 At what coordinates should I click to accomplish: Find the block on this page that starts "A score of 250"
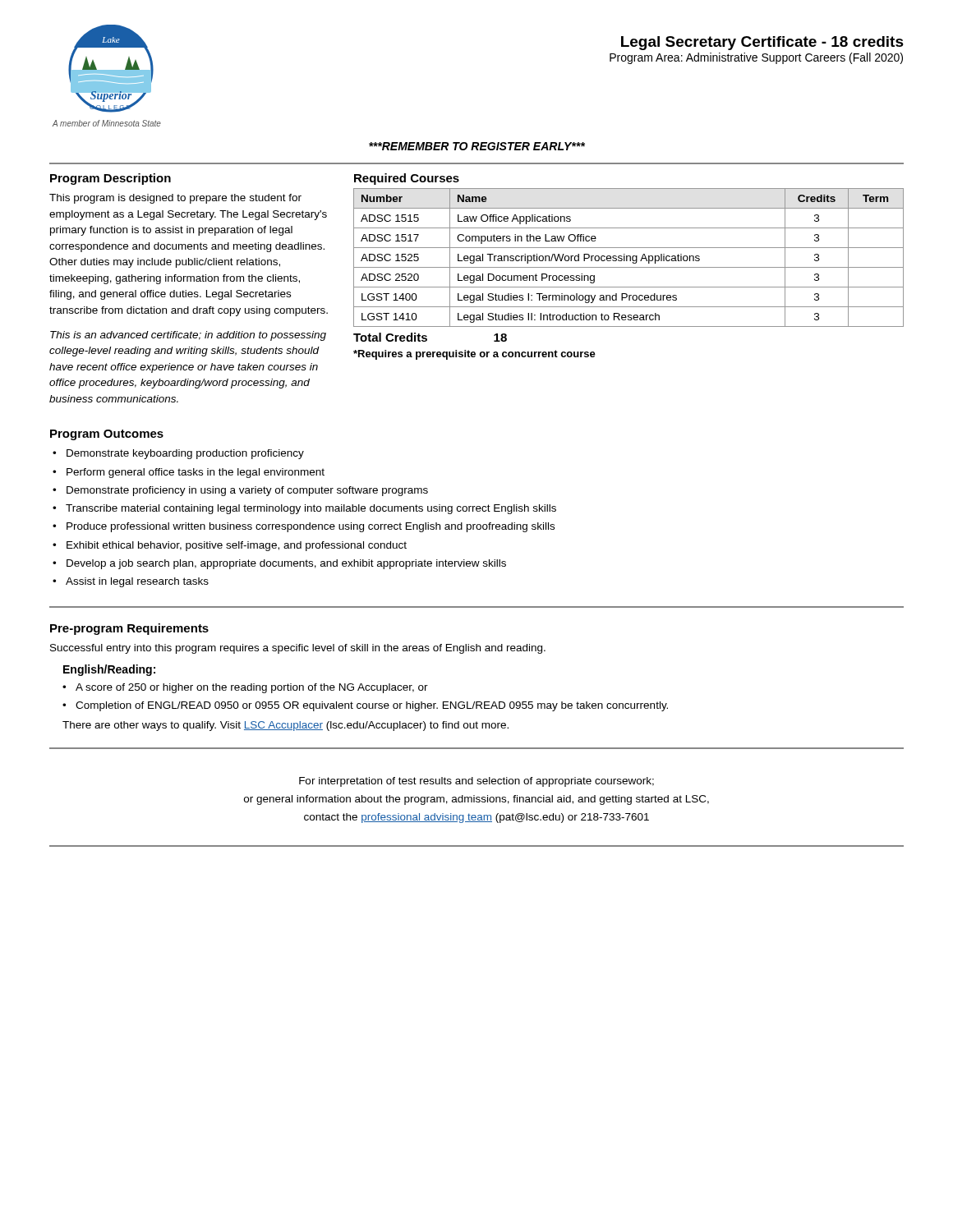coord(252,687)
